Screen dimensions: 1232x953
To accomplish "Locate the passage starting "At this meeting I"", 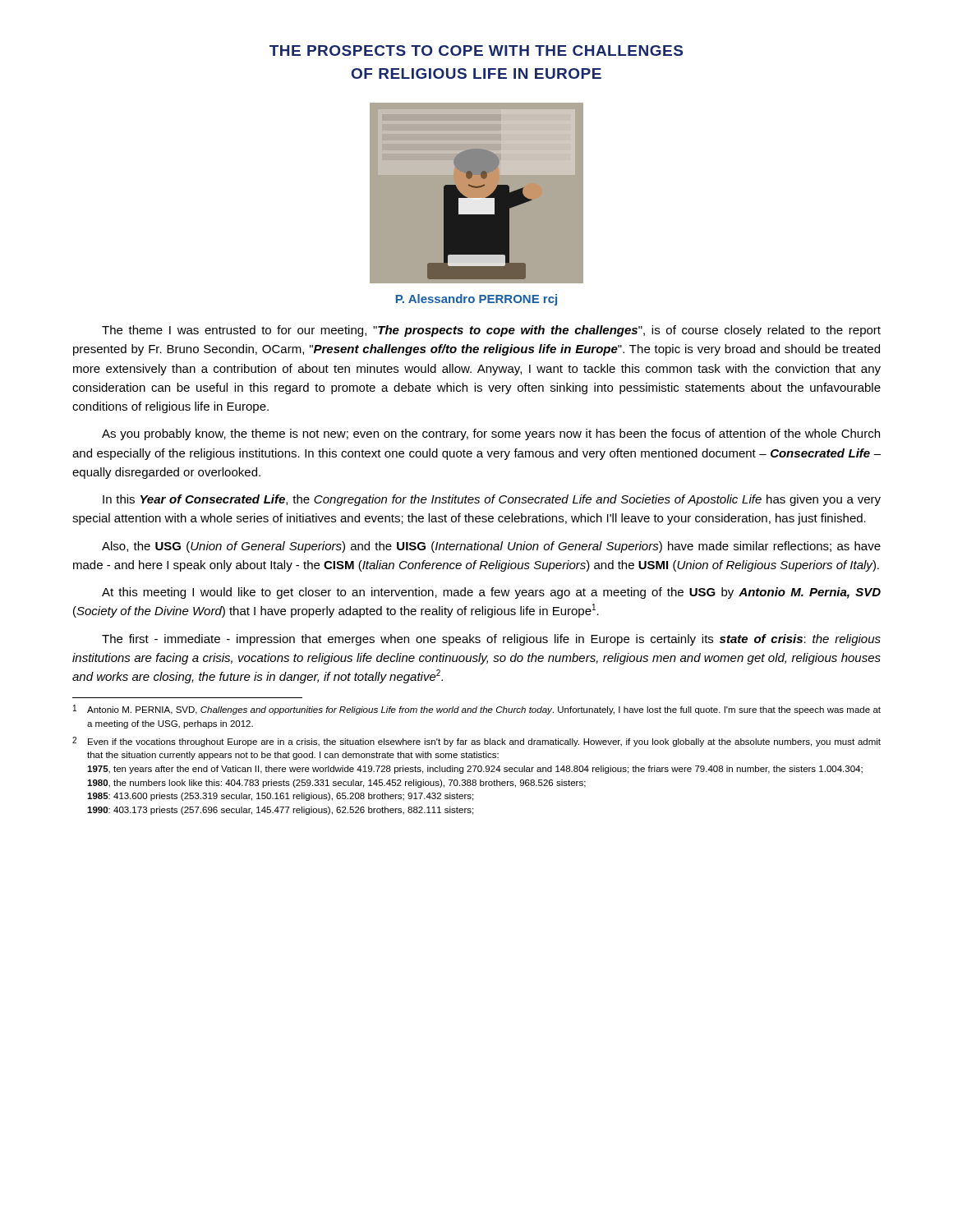I will pos(476,601).
